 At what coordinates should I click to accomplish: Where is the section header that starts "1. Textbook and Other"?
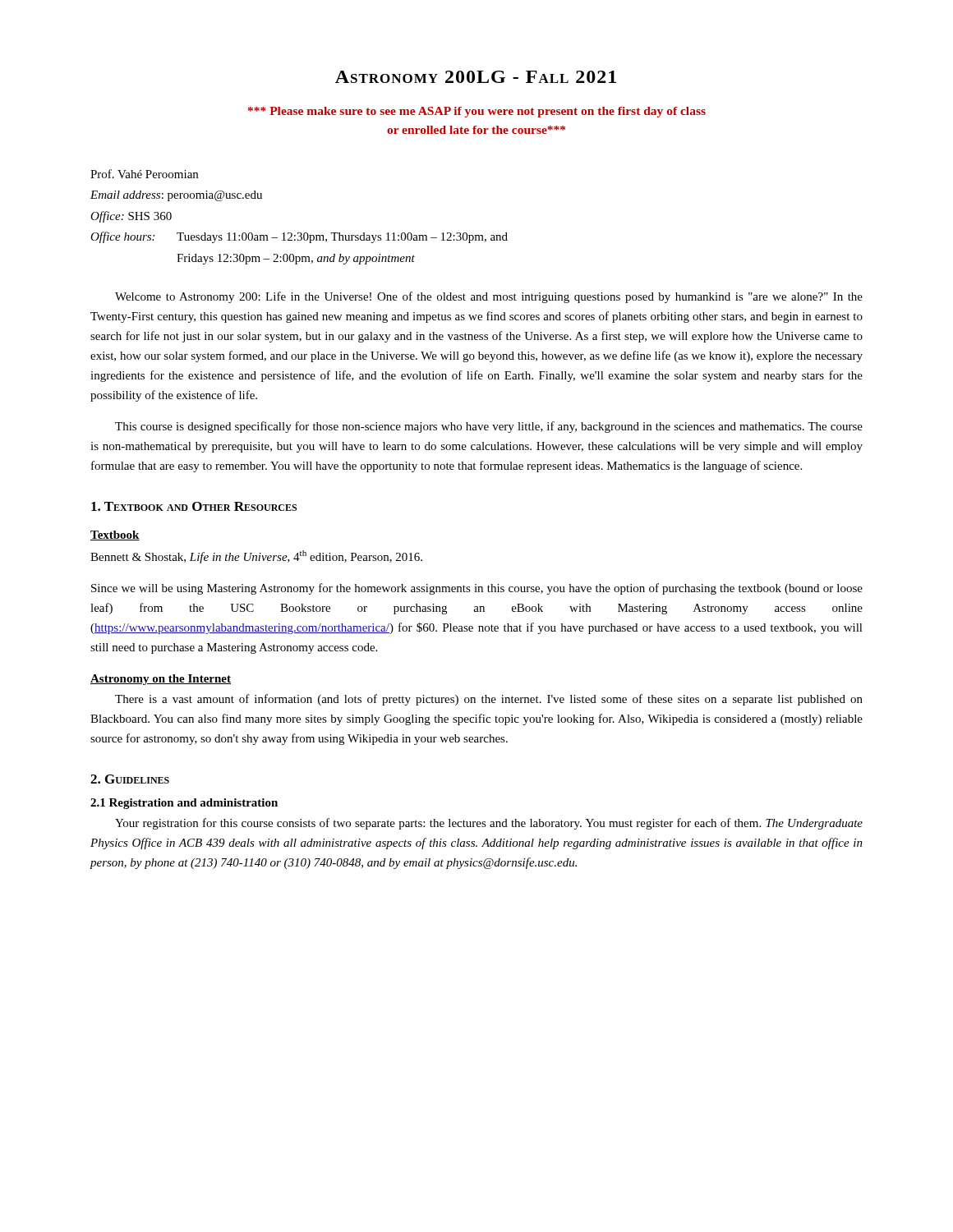tap(194, 506)
